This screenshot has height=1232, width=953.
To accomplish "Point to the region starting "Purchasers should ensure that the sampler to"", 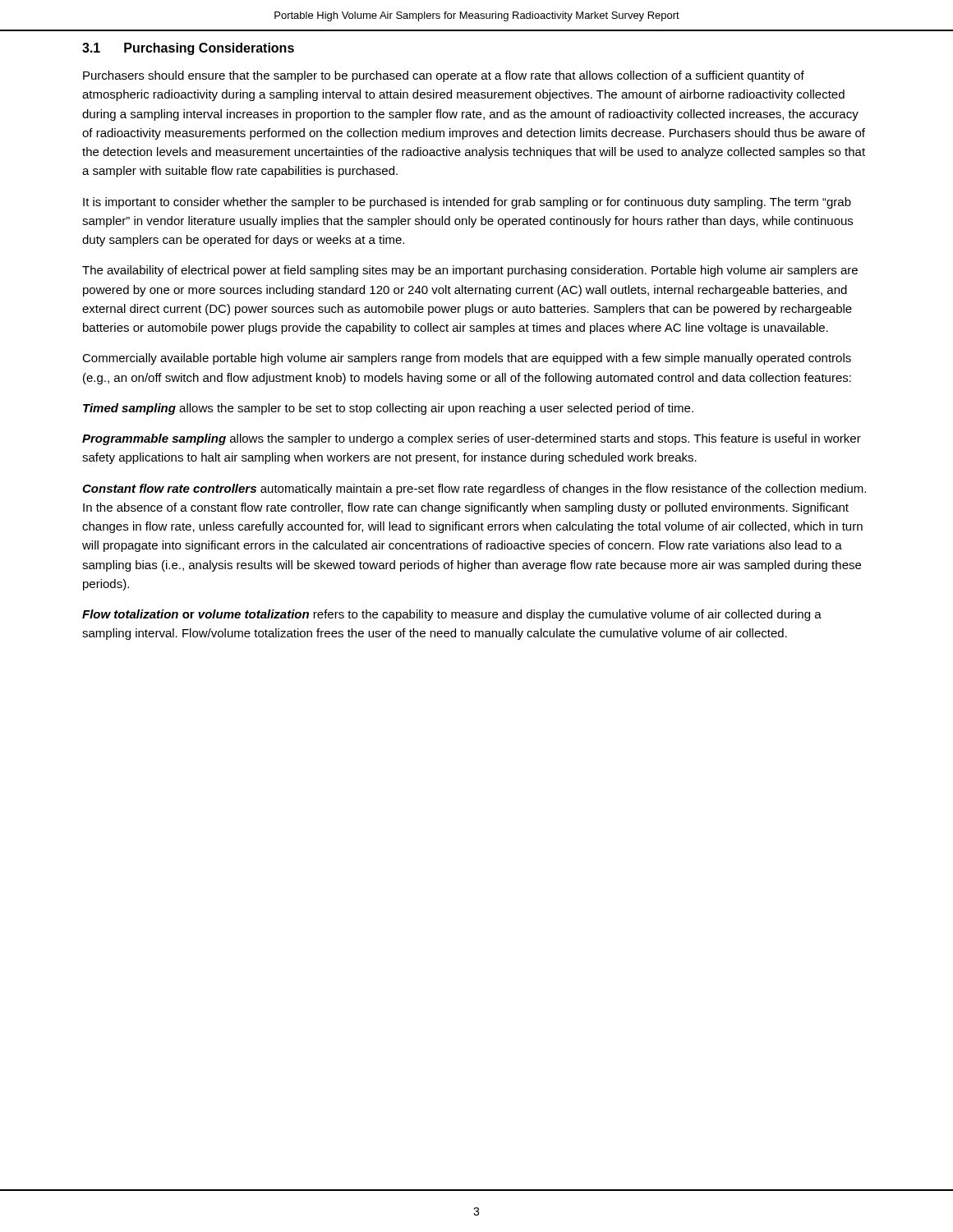I will [x=474, y=123].
